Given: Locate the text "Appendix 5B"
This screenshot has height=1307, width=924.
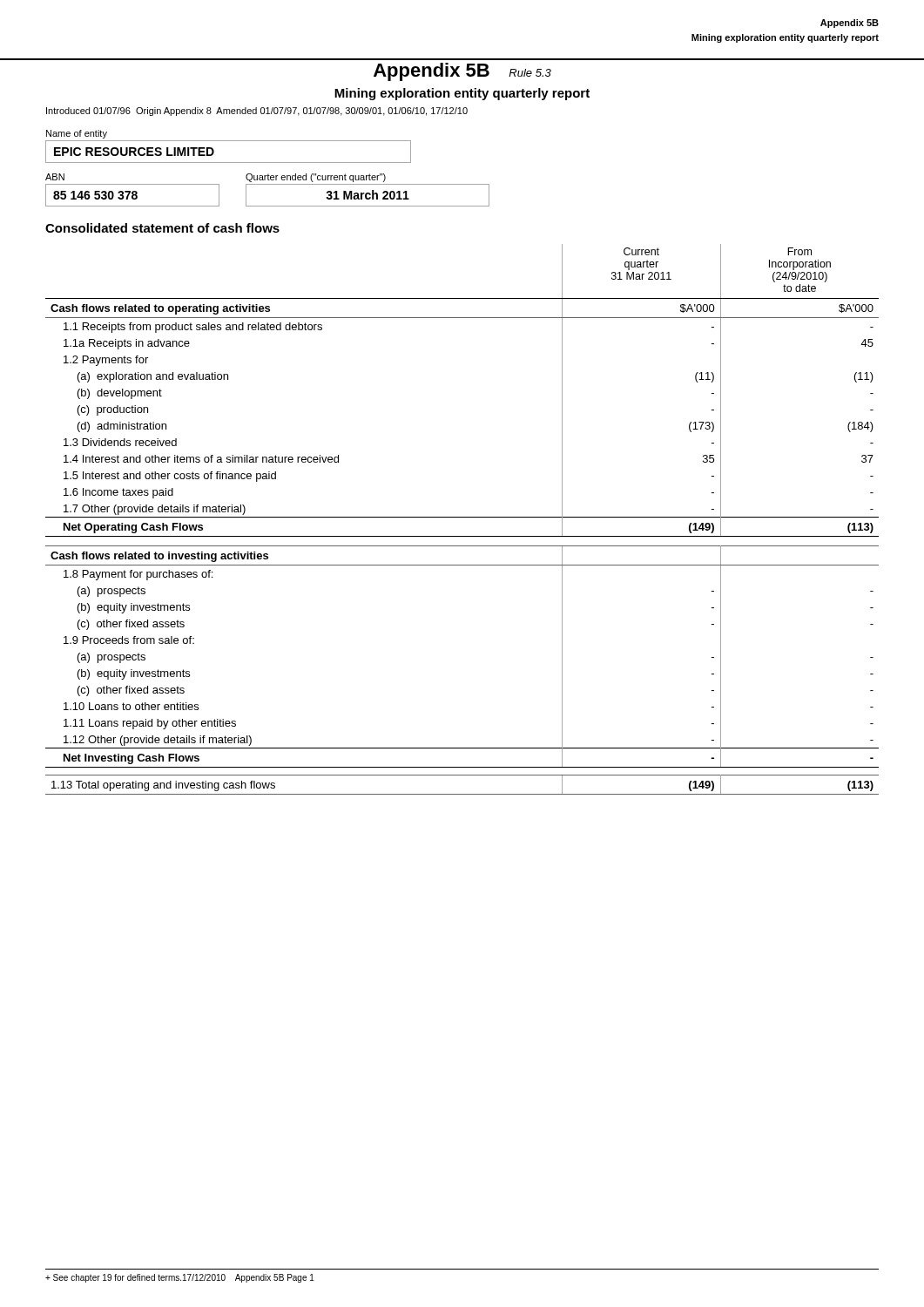Looking at the screenshot, I should [x=432, y=70].
